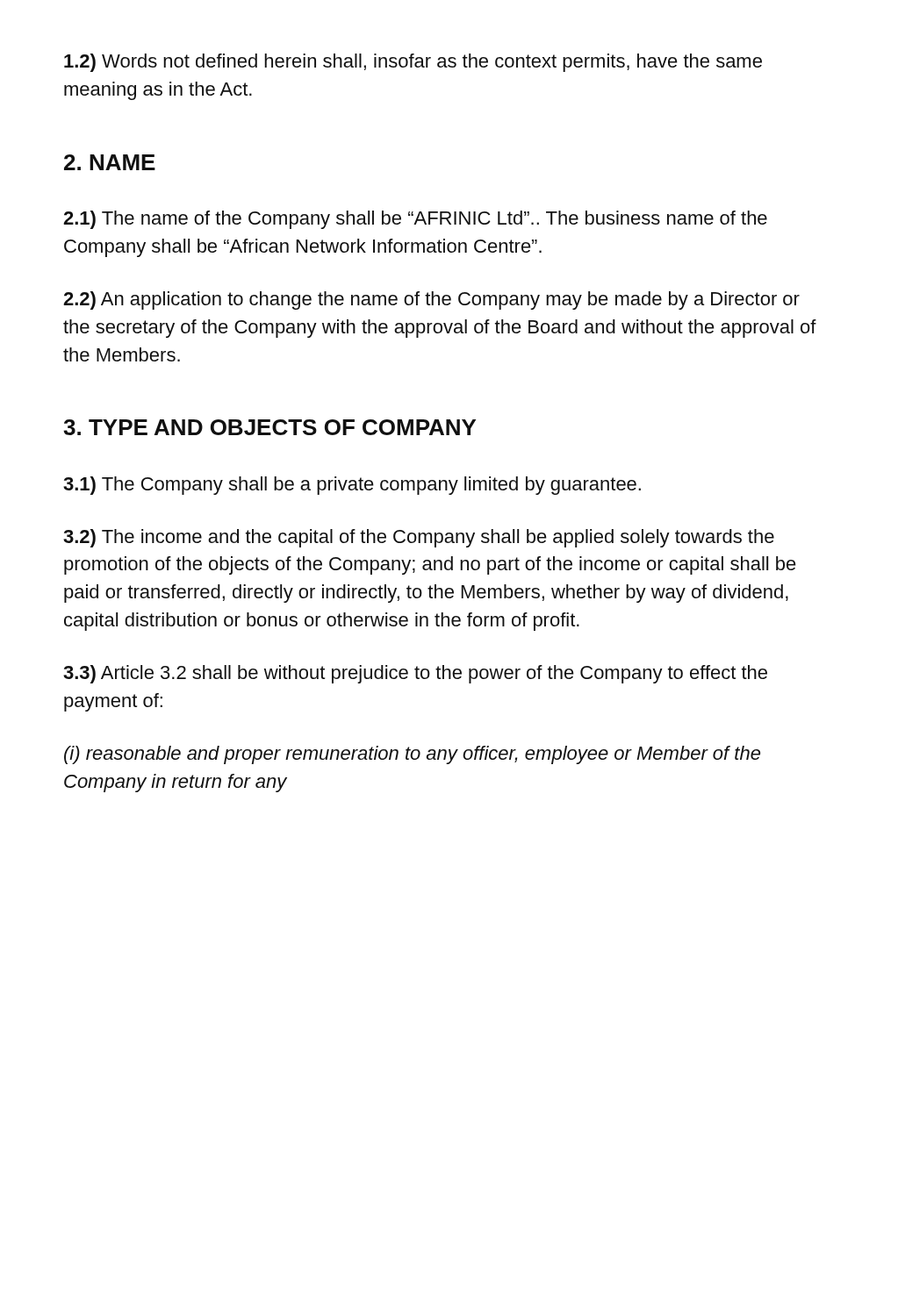The height and width of the screenshot is (1316, 898).
Task: Click on the text block with the text "2) The income and"
Action: (x=430, y=578)
